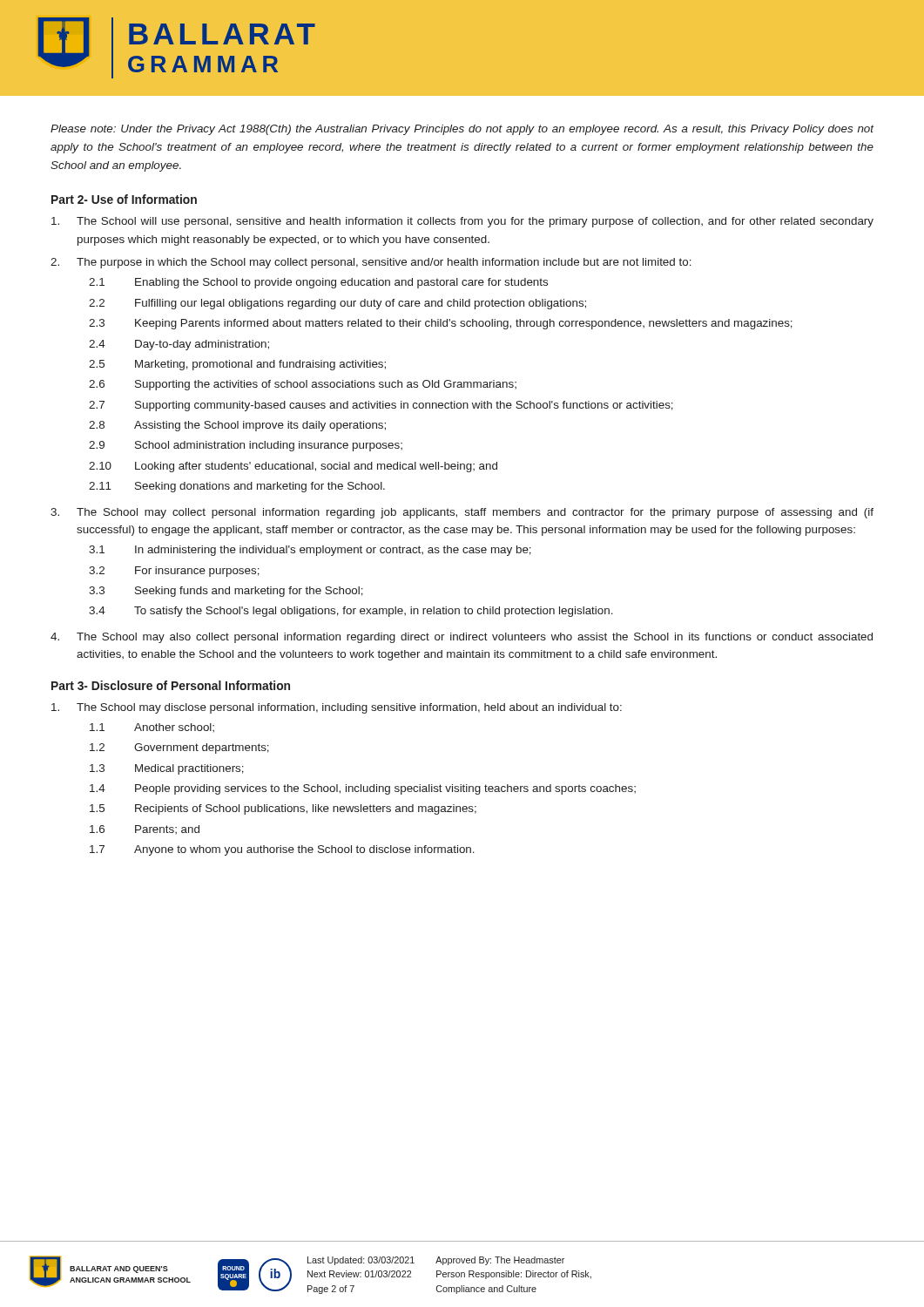Where is the passage that starts "2. The purpose in which the"?
The height and width of the screenshot is (1307, 924).
tap(462, 376)
